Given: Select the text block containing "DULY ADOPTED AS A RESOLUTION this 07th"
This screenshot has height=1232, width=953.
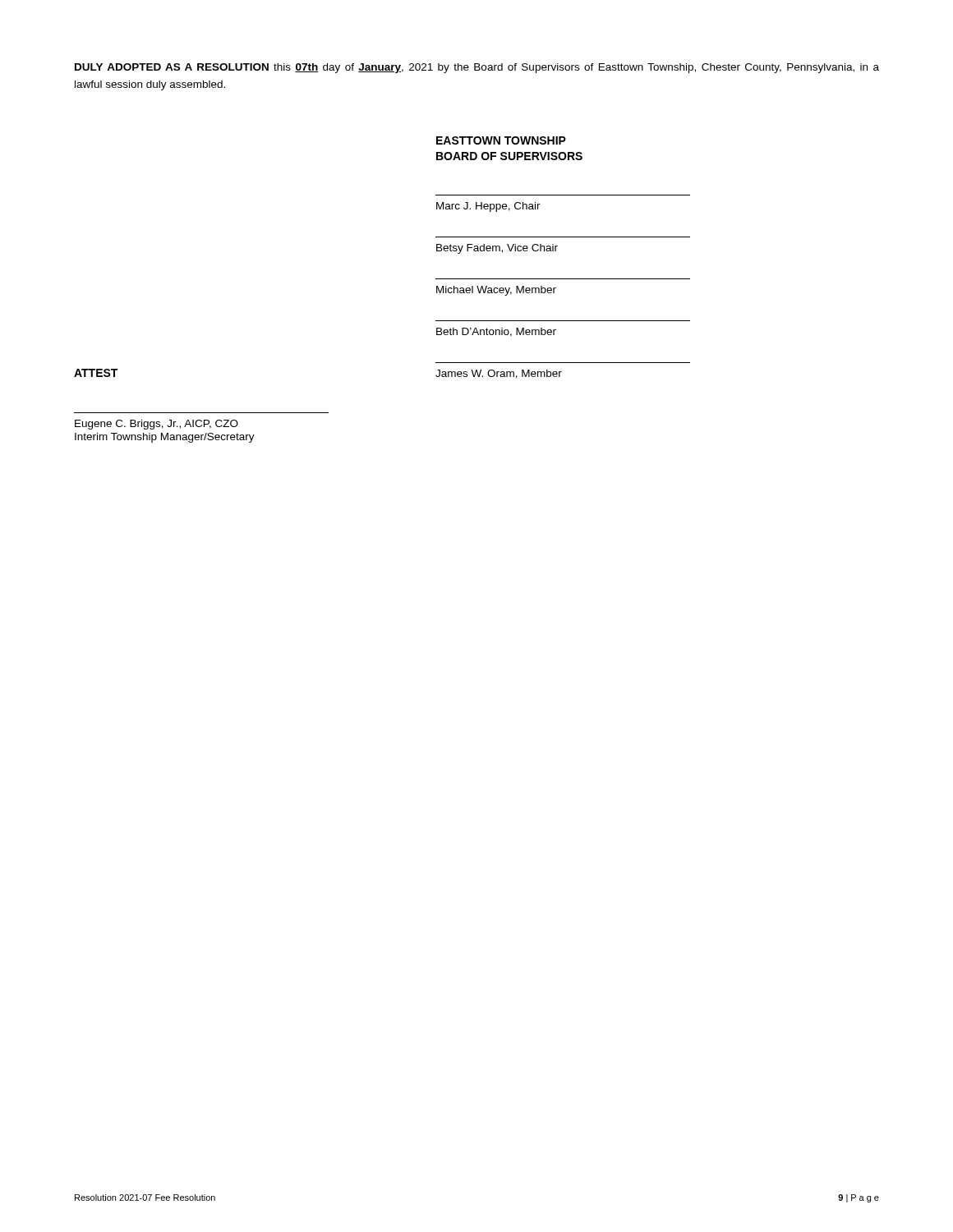Looking at the screenshot, I should coord(476,76).
